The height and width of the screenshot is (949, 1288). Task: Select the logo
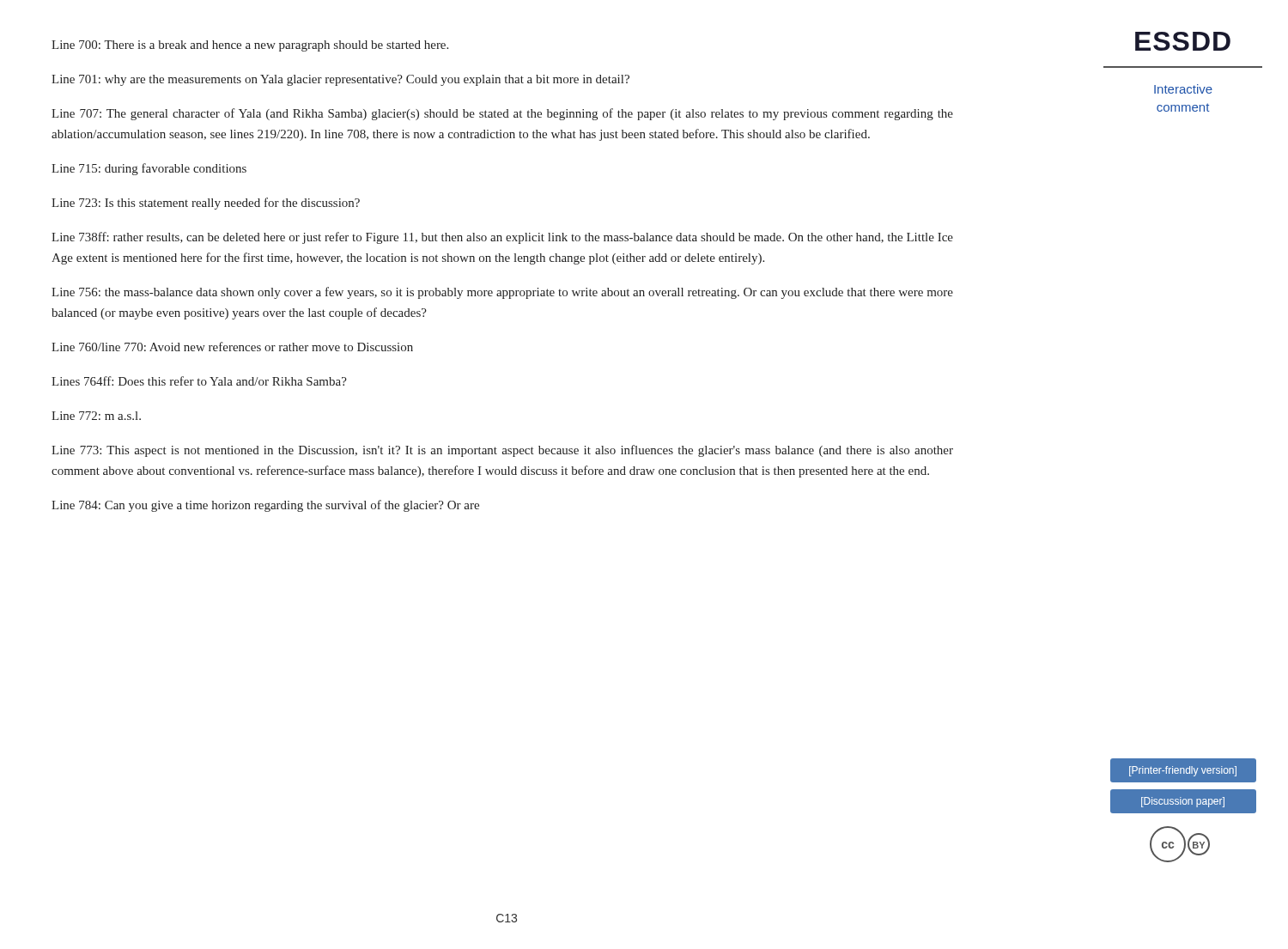coord(1183,844)
